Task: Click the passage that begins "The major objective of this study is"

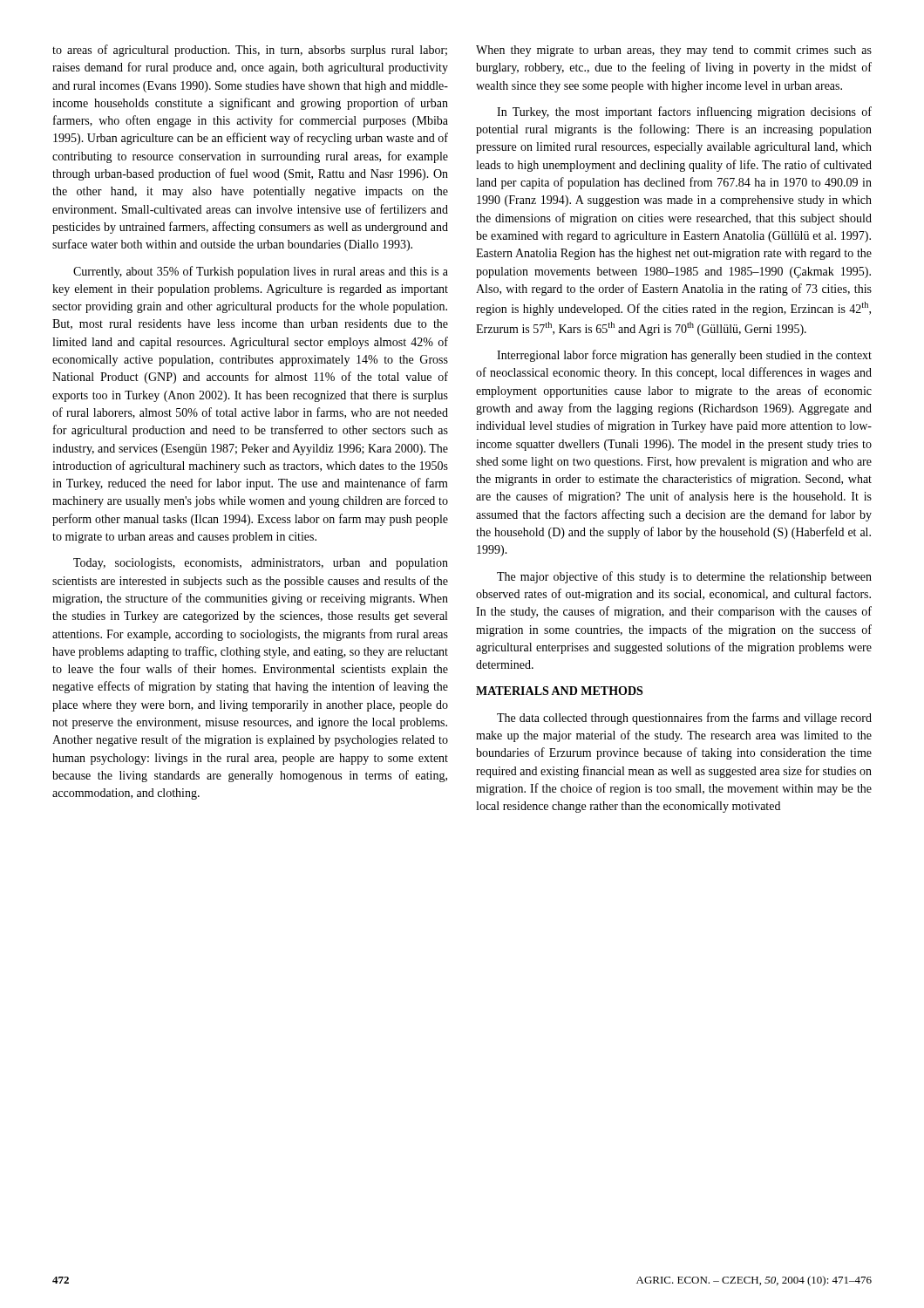Action: coord(674,621)
